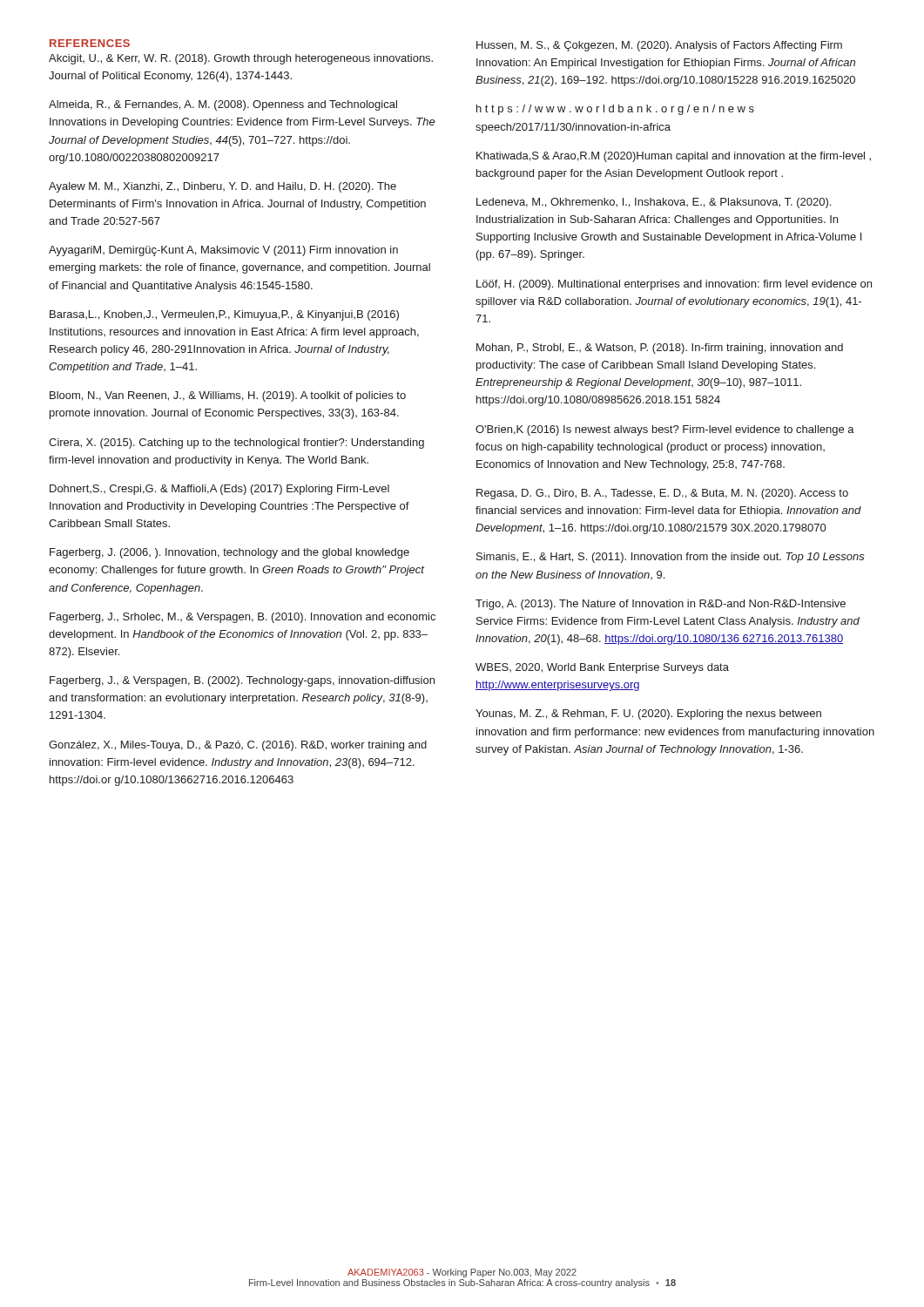Locate the passage starting "WBES, 2020, World Bank Enterprise Surveys data http://www.enterprisesurveys.org"
The image size is (924, 1307).
pyautogui.click(x=602, y=676)
